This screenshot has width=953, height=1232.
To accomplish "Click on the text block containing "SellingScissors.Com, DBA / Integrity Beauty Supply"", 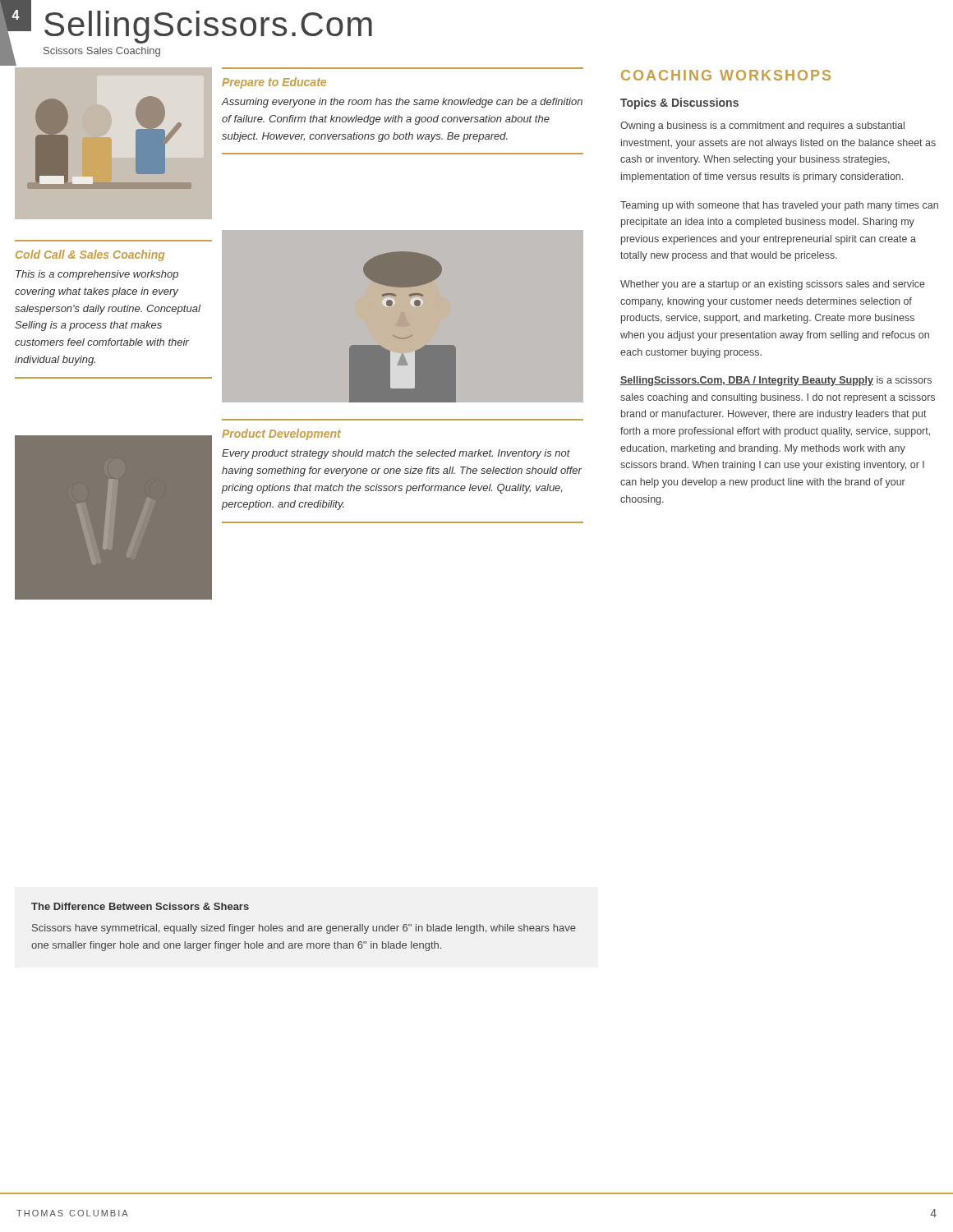I will pyautogui.click(x=778, y=440).
